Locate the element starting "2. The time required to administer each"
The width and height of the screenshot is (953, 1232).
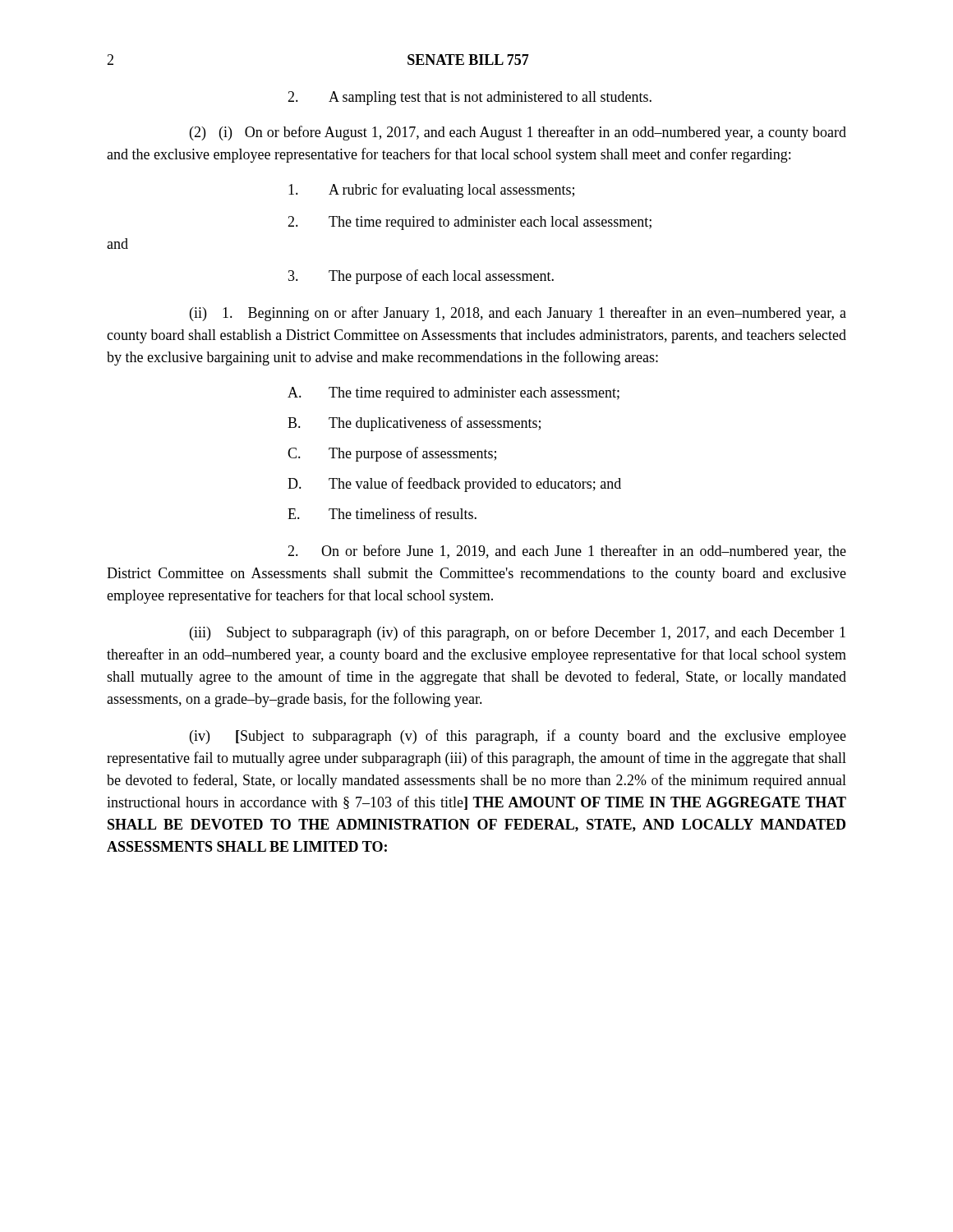pos(567,222)
